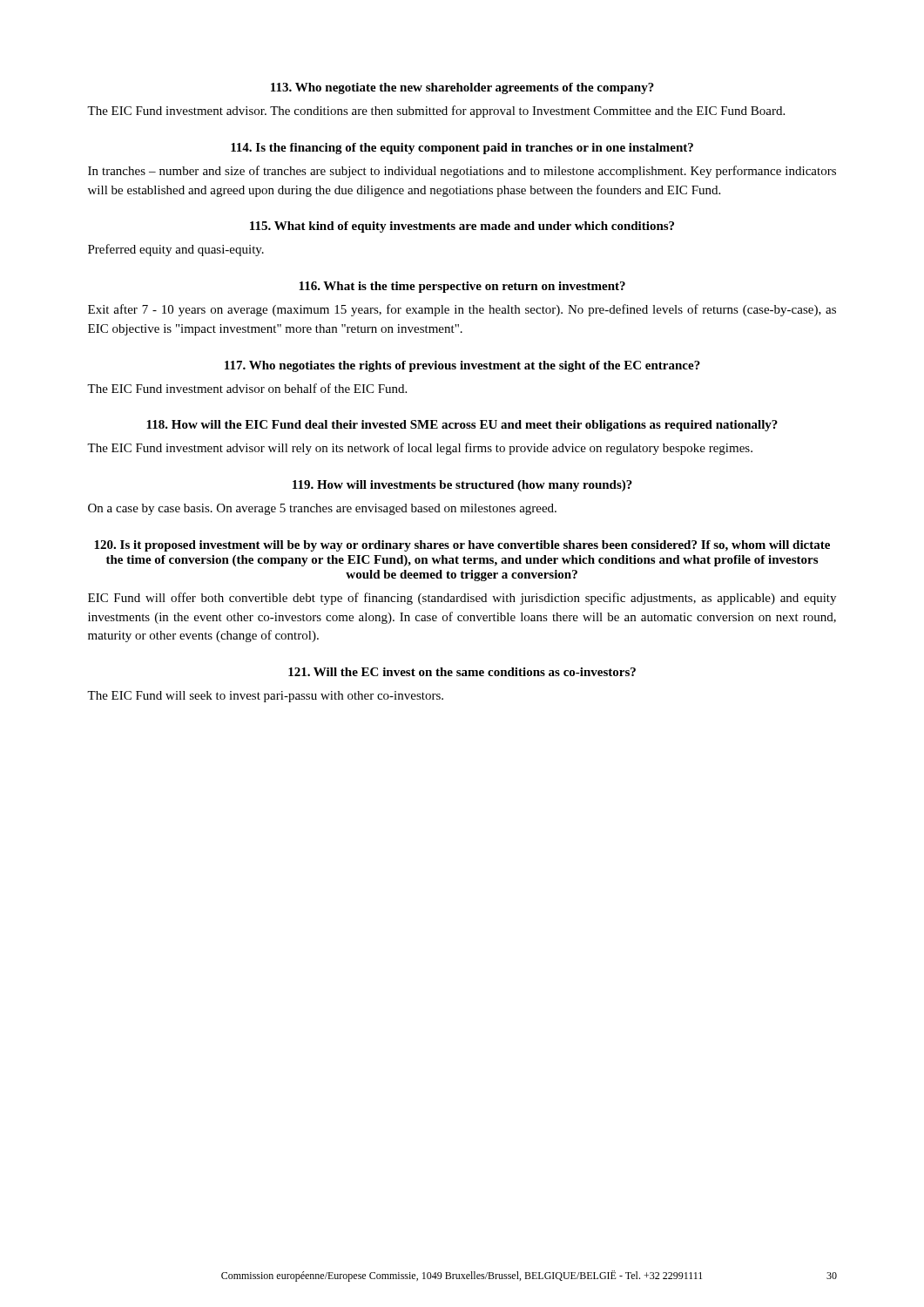Click the passage that begins "Exit after 7 - 10 years on average"

pos(462,319)
